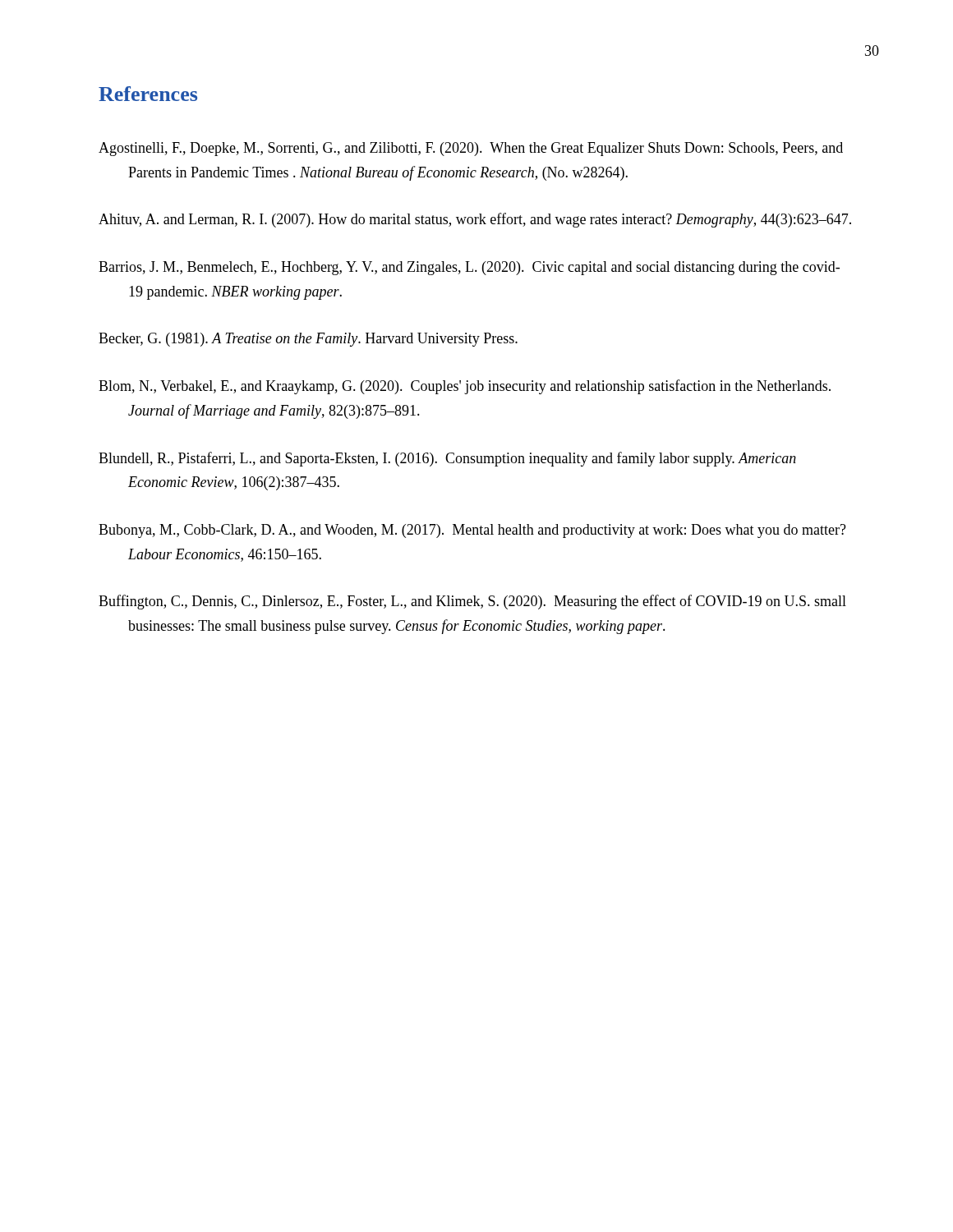Locate the list item that says "Becker, G. (1981). A"

[x=308, y=339]
